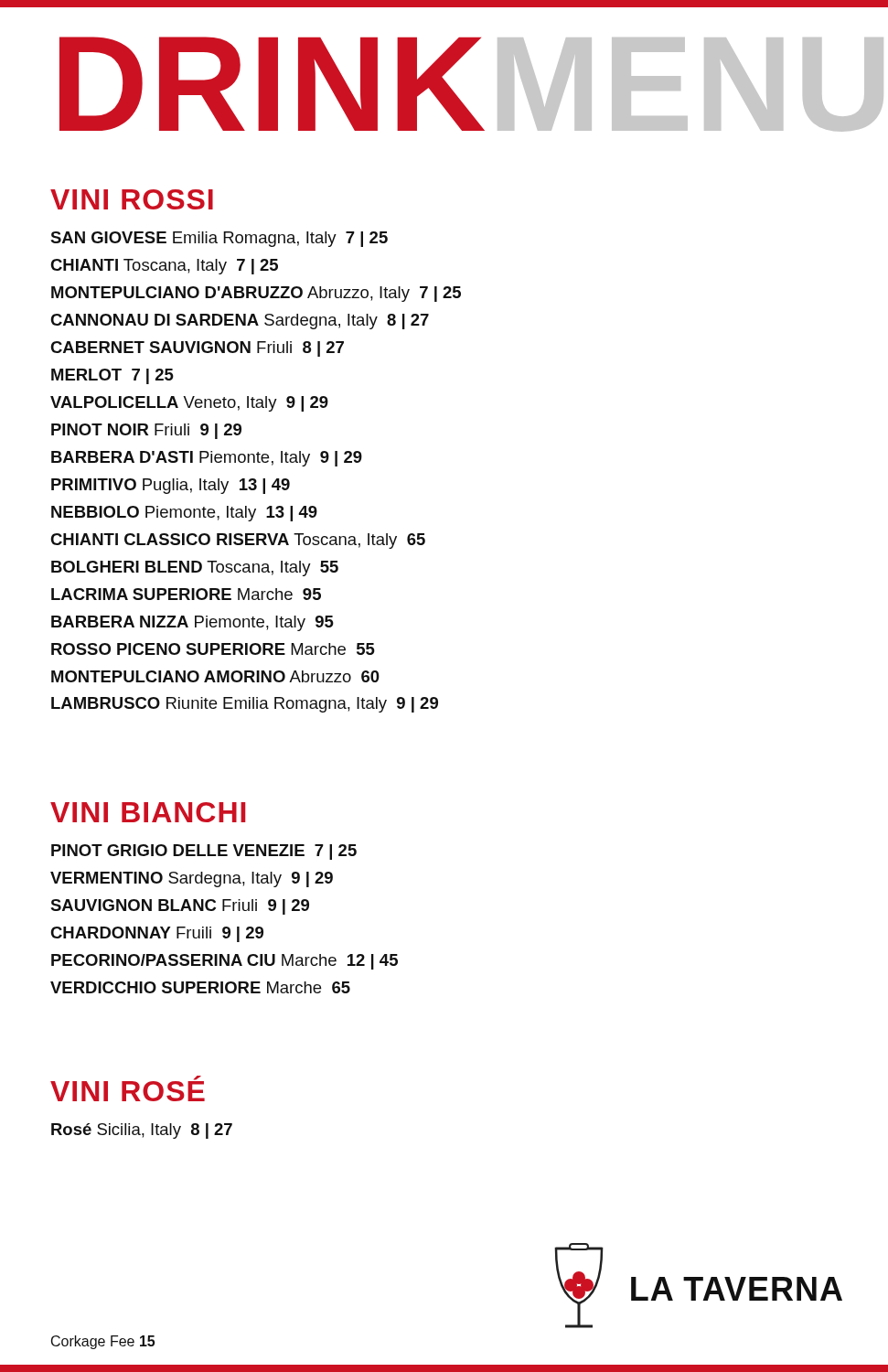The width and height of the screenshot is (888, 1372).
Task: Click on the region starting "Rosé Sicilia, Italy 8"
Action: click(x=142, y=1129)
